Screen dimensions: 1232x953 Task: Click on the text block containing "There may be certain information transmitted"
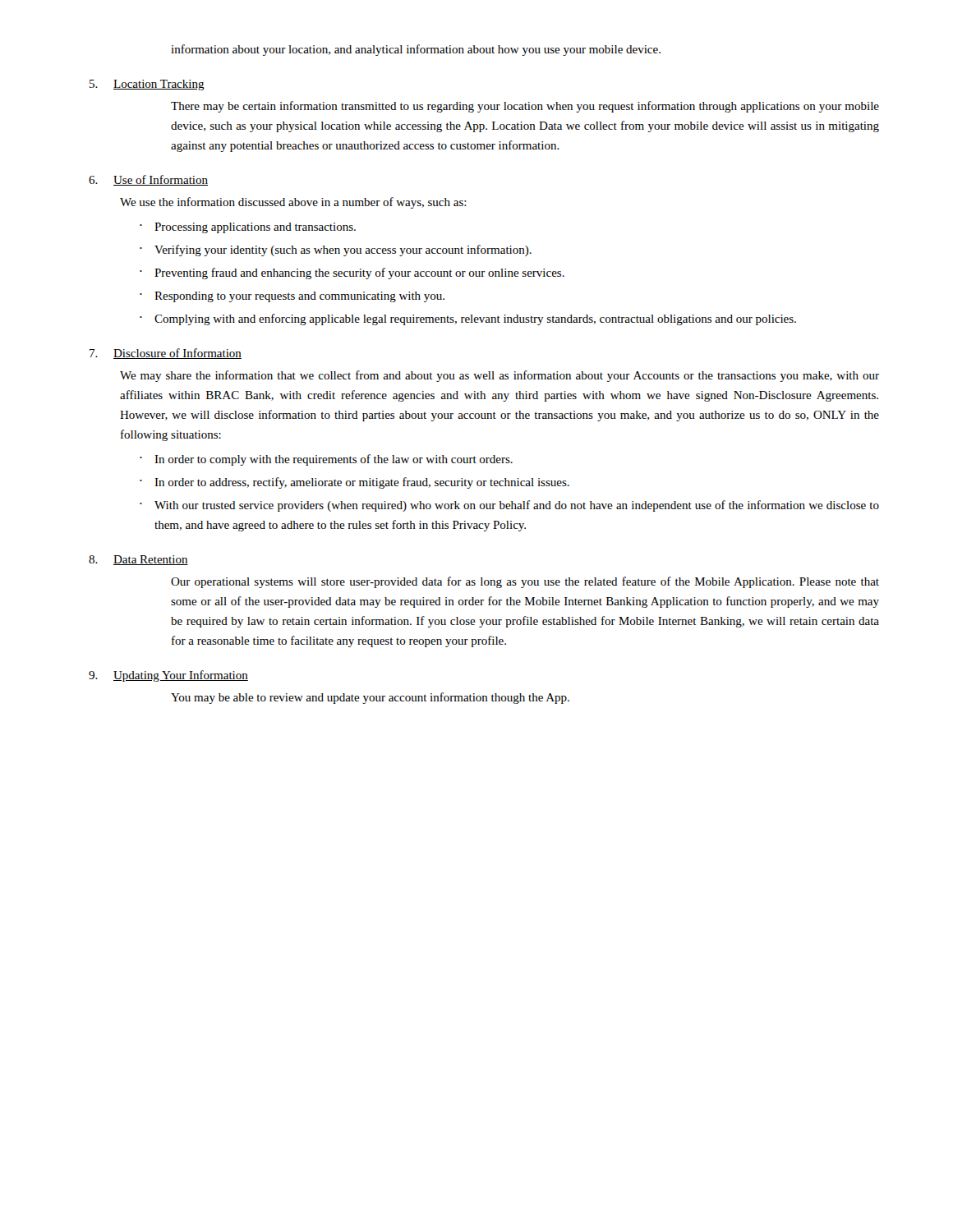point(525,126)
